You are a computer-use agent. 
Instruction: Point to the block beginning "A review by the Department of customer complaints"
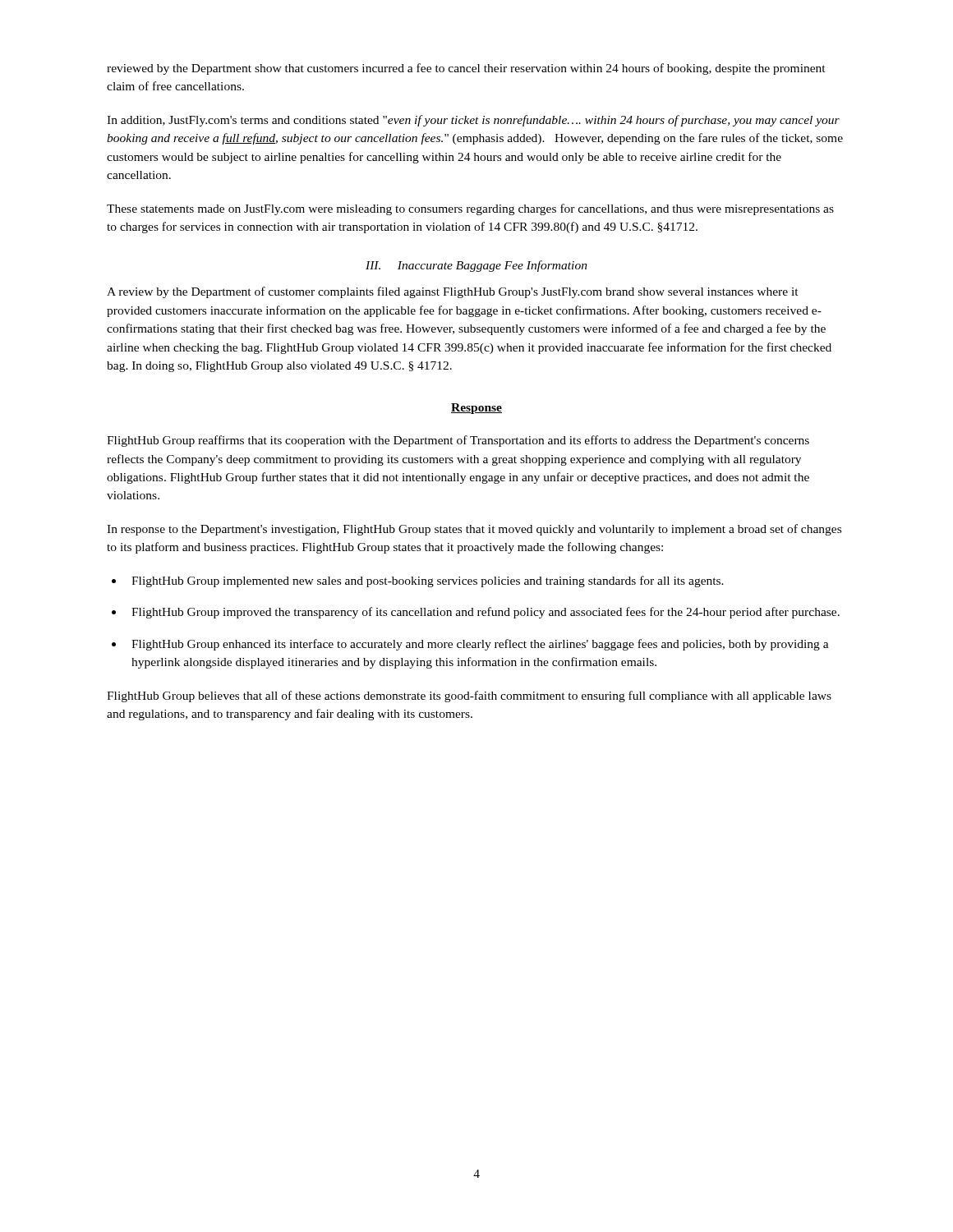(x=469, y=328)
